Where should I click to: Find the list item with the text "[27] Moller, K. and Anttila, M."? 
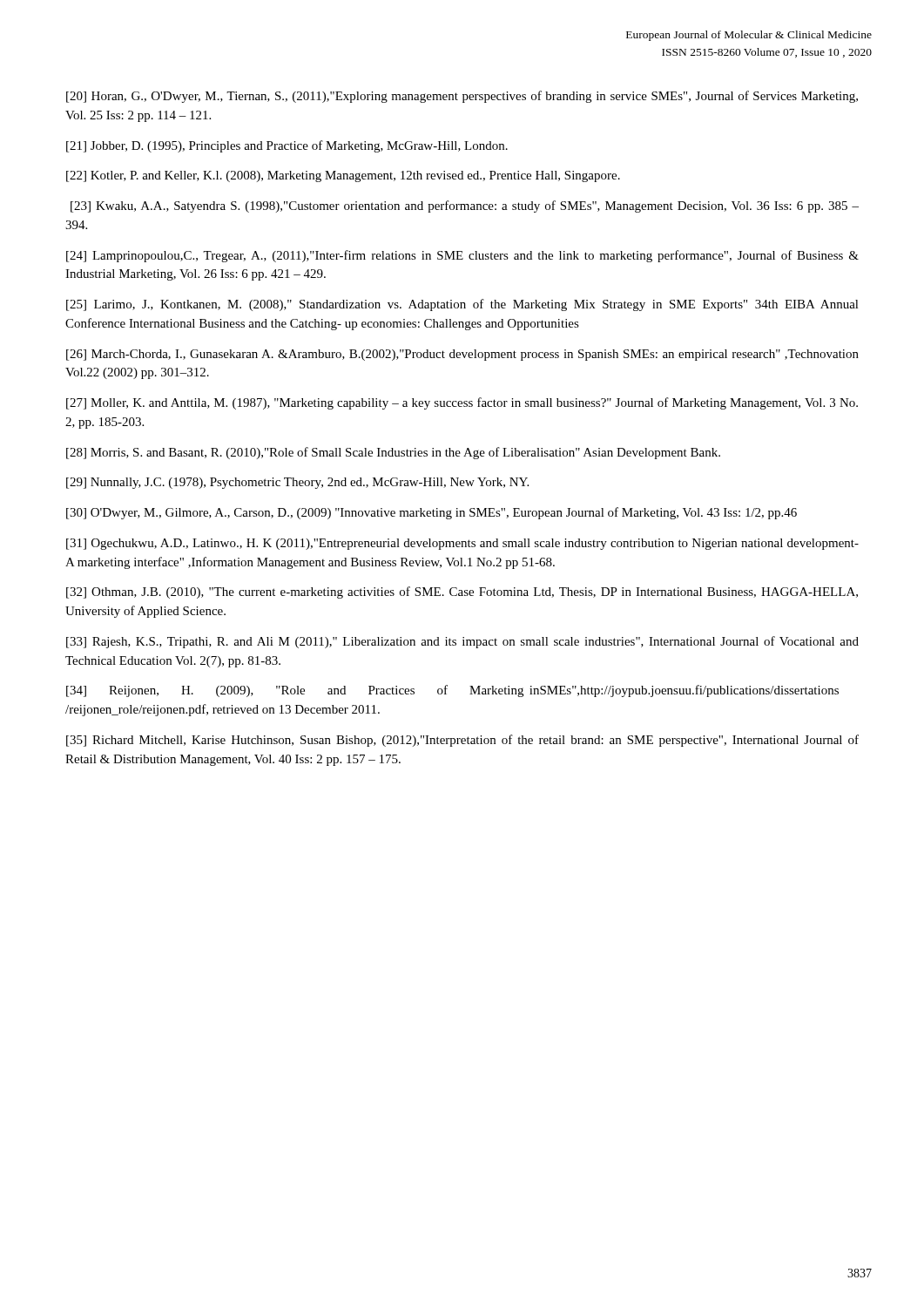click(x=462, y=412)
